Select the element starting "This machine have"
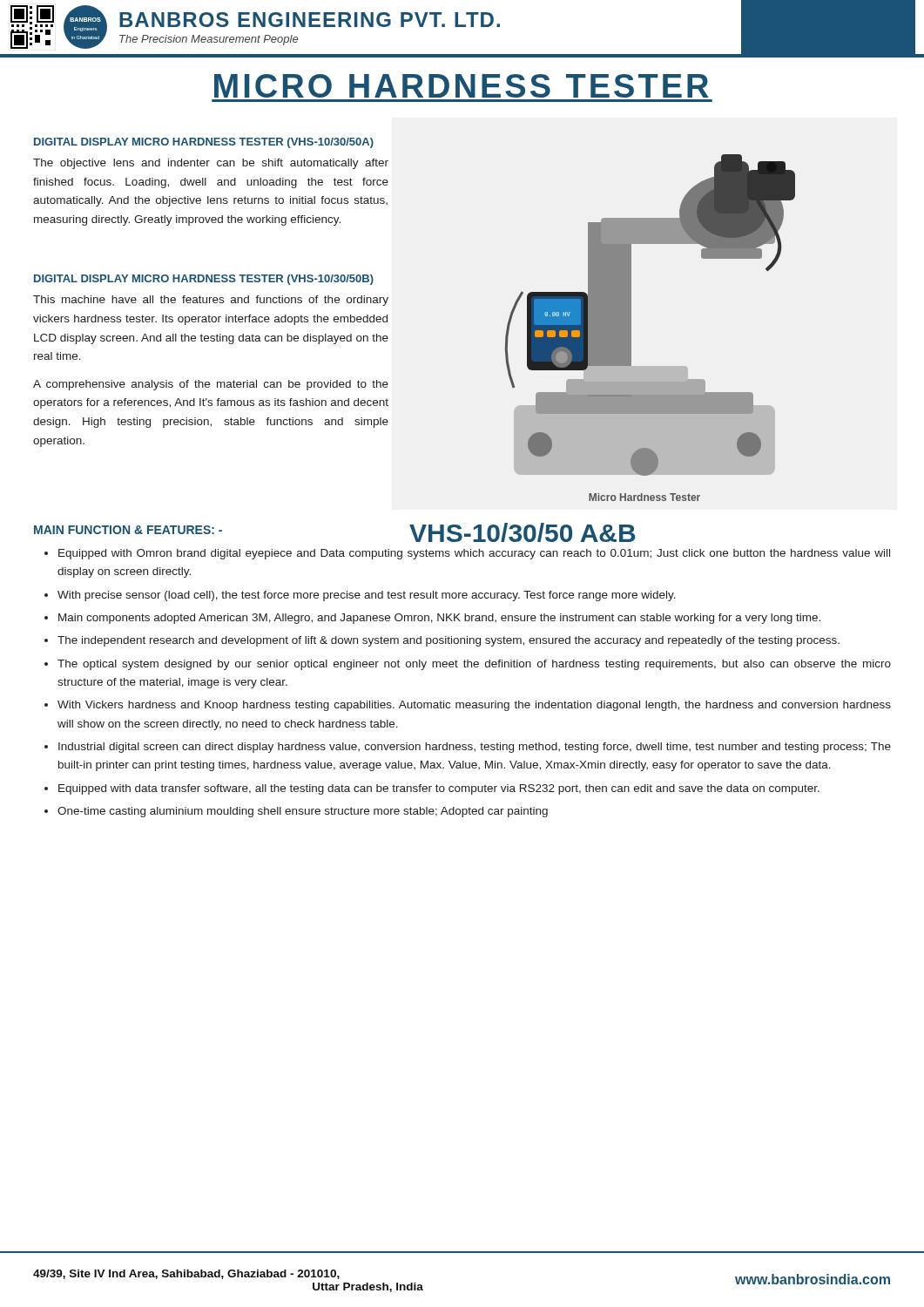 coord(211,328)
